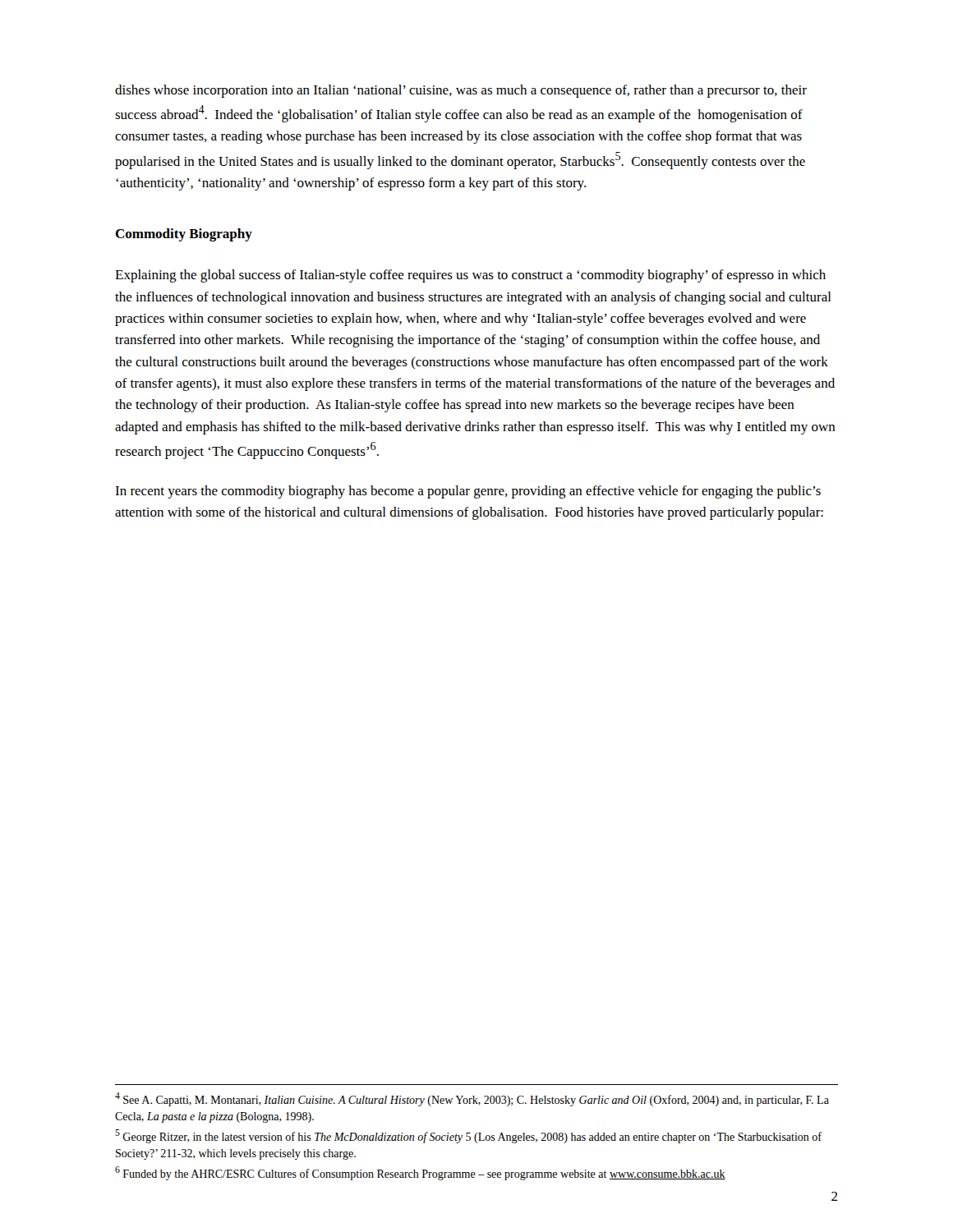This screenshot has height=1232, width=953.
Task: Find the text block that says "In recent years the"
Action: tap(476, 502)
